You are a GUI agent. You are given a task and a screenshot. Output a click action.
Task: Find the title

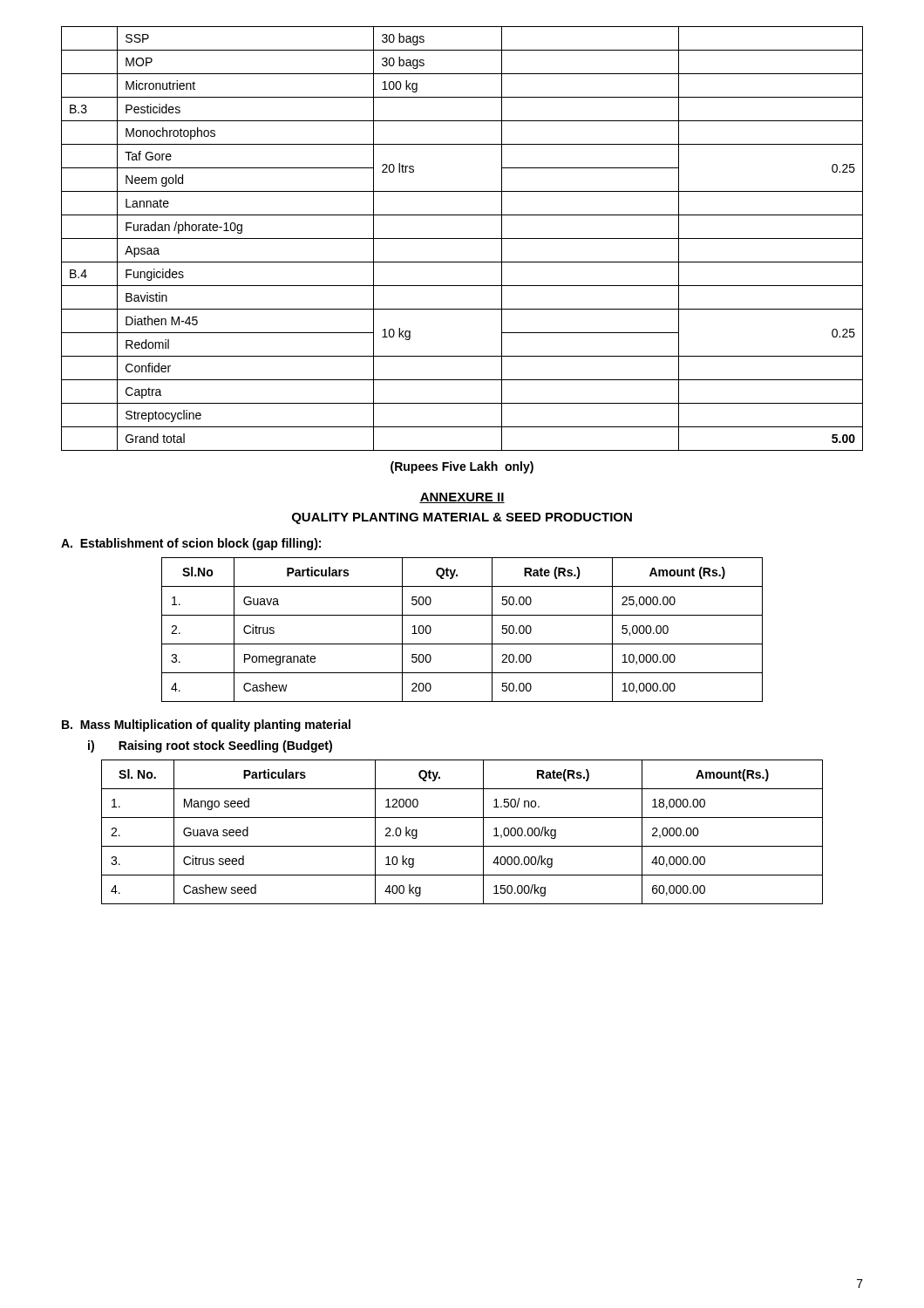pyautogui.click(x=462, y=517)
